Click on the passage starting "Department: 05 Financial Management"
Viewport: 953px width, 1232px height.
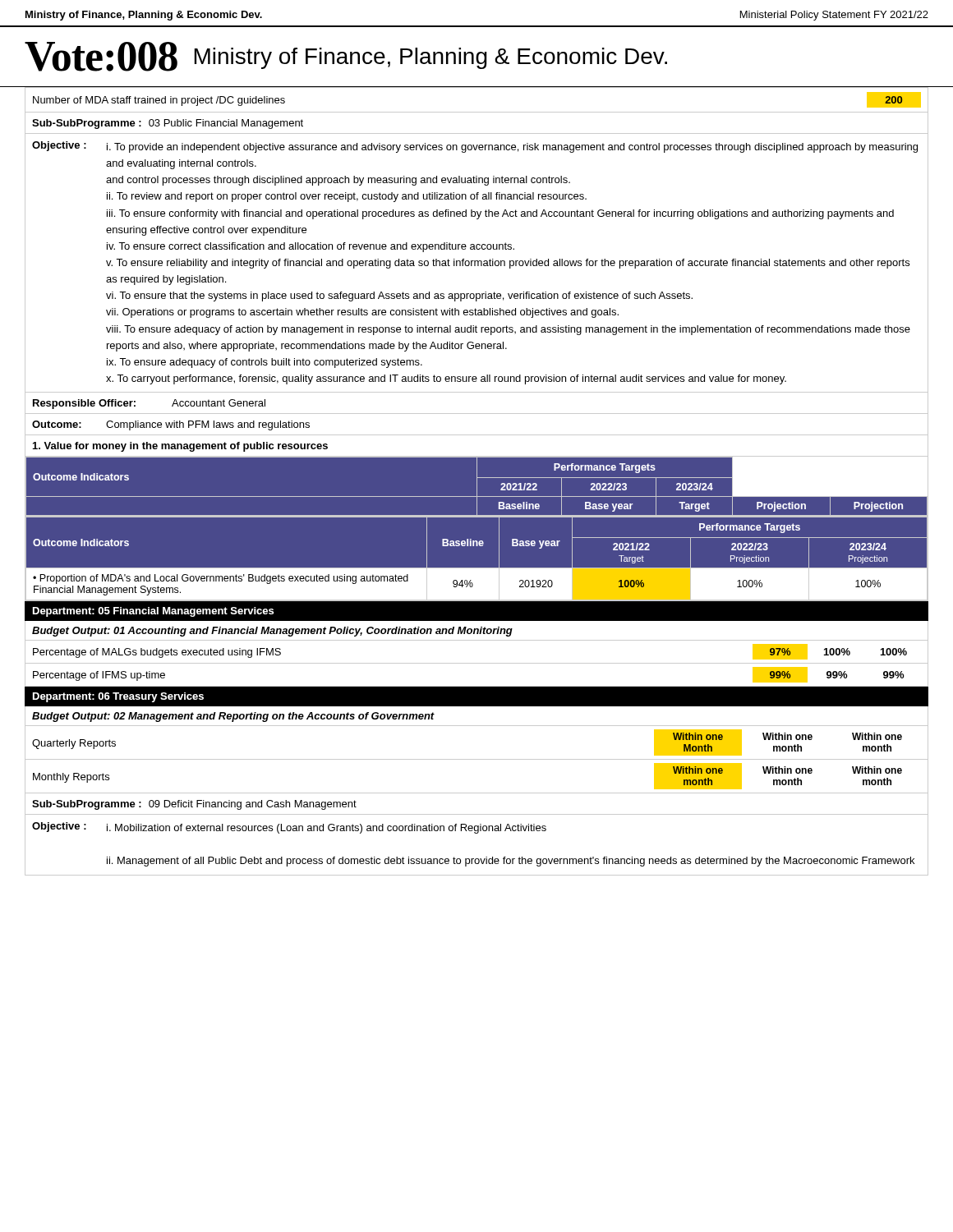click(x=153, y=611)
